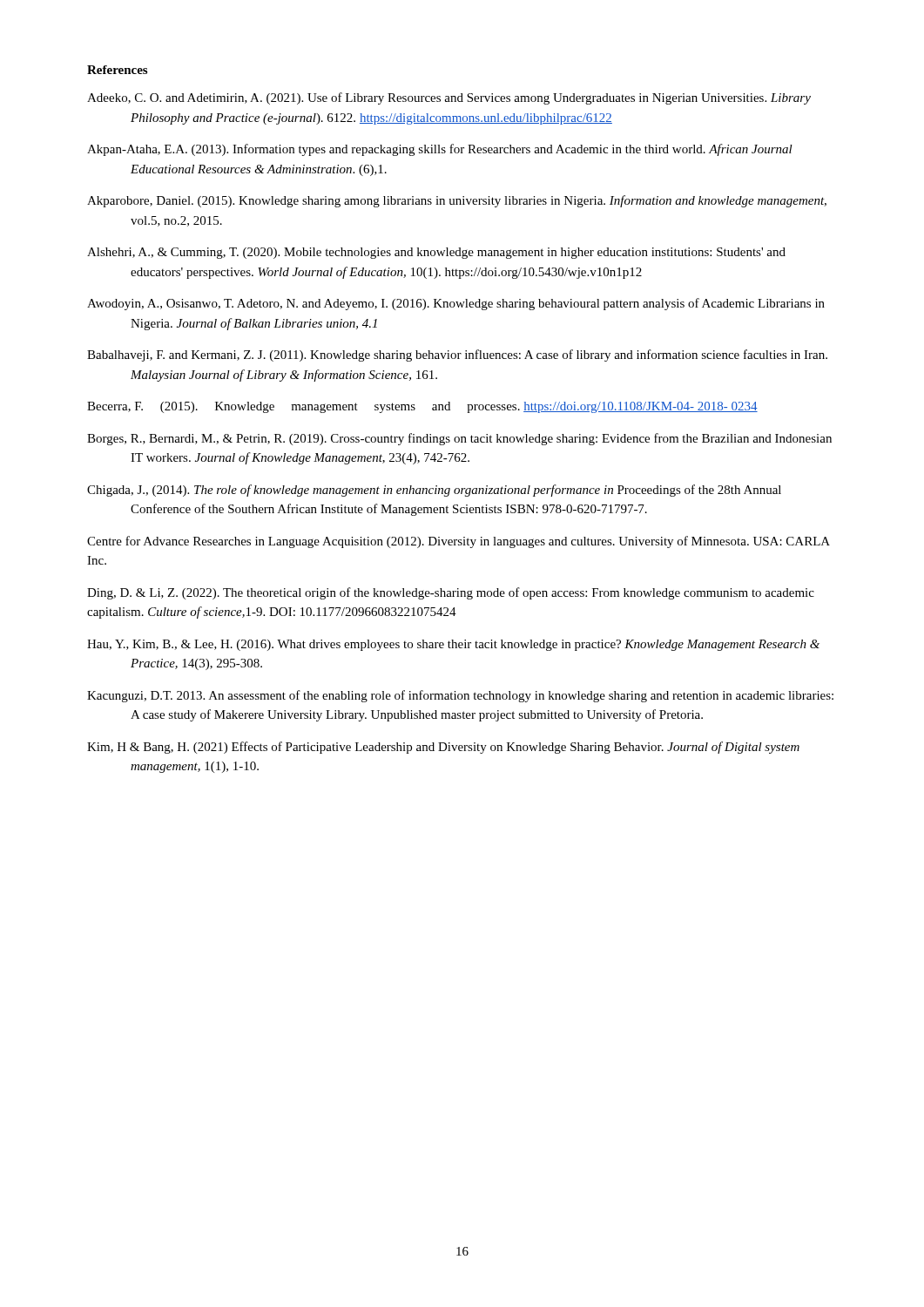Find the block on this page that starts "Chigada, J., (2014). The role of"
Viewport: 924px width, 1307px height.
coord(434,499)
